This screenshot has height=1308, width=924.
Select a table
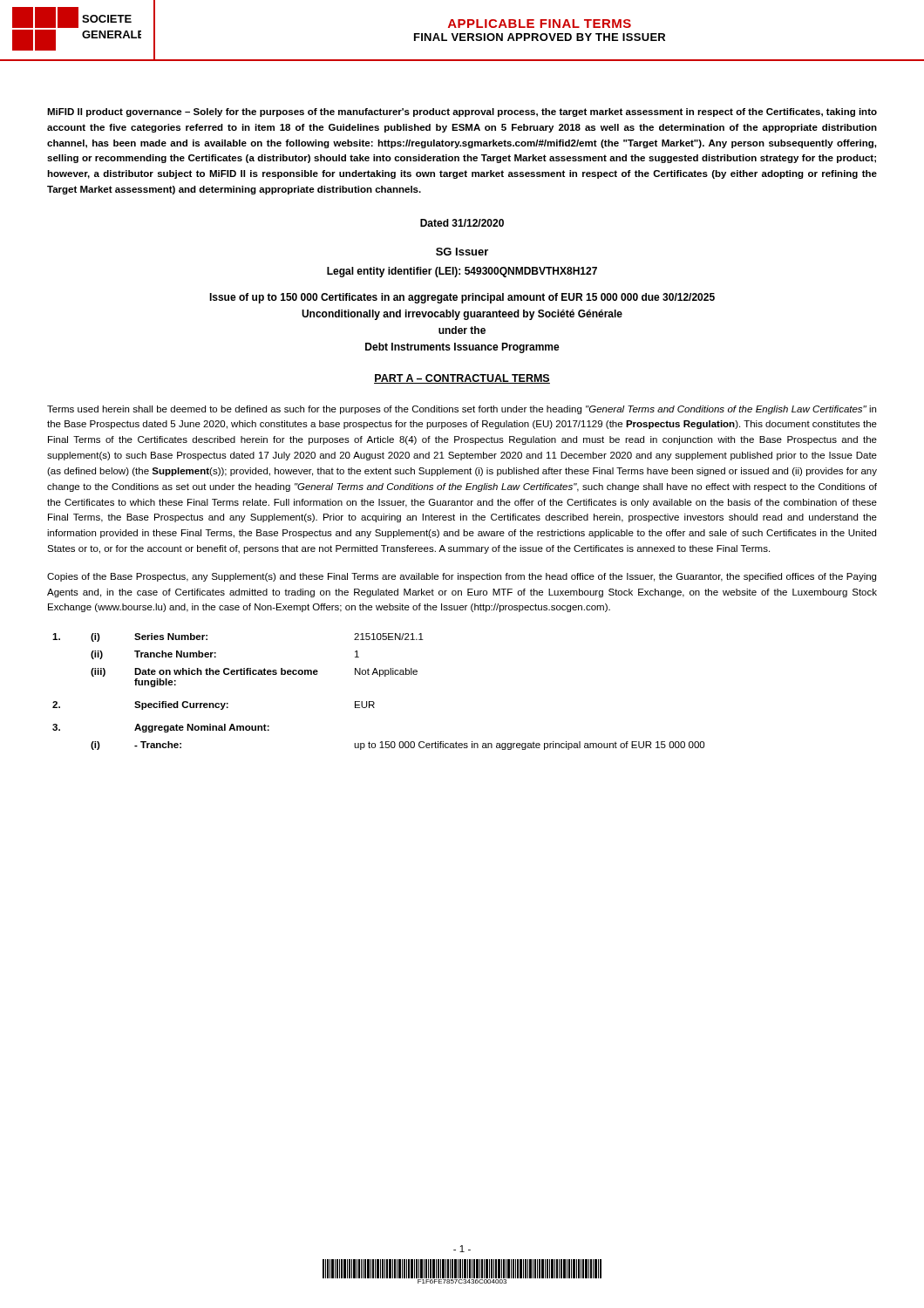pyautogui.click(x=462, y=691)
